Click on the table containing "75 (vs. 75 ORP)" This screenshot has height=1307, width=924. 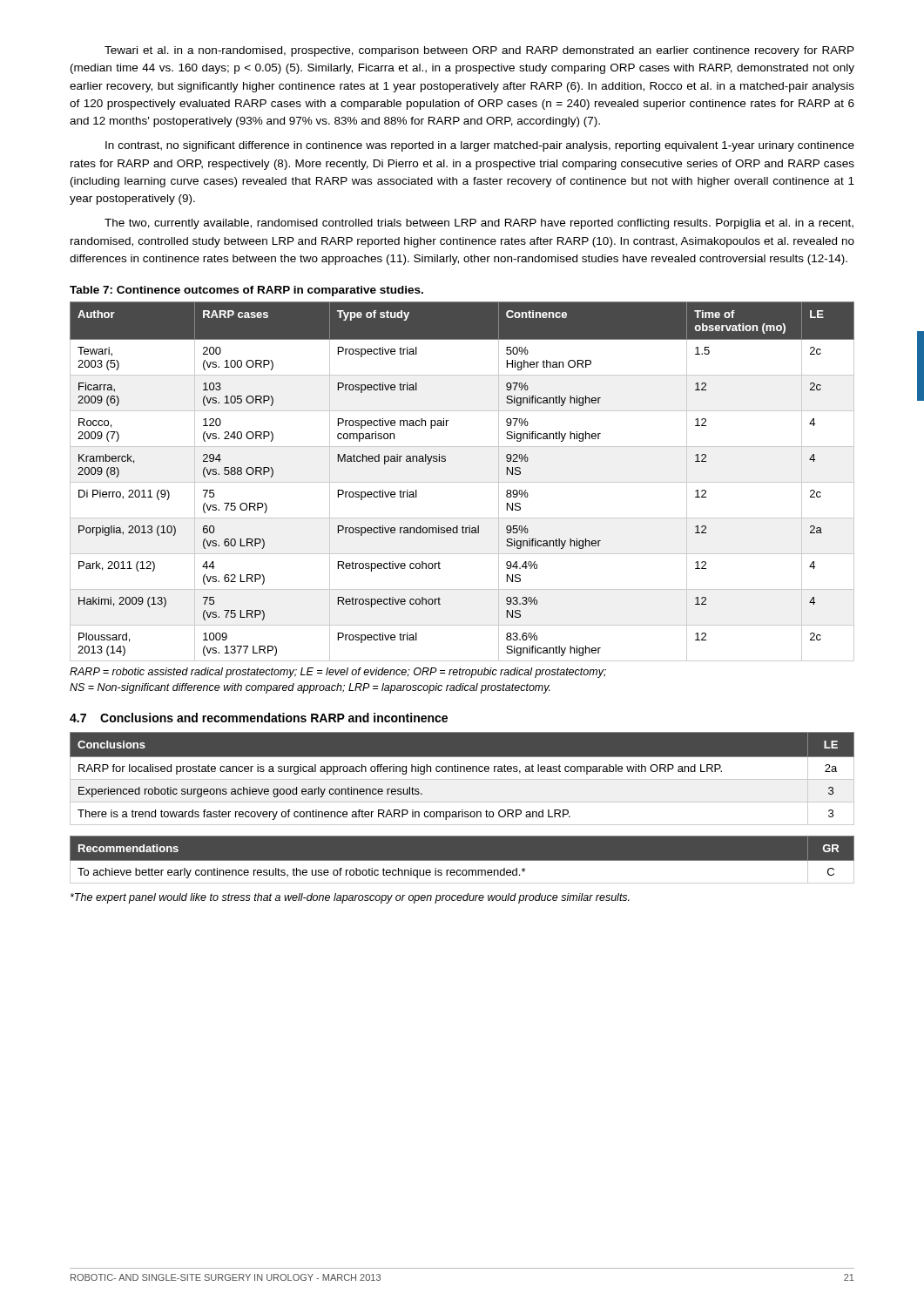coord(462,481)
